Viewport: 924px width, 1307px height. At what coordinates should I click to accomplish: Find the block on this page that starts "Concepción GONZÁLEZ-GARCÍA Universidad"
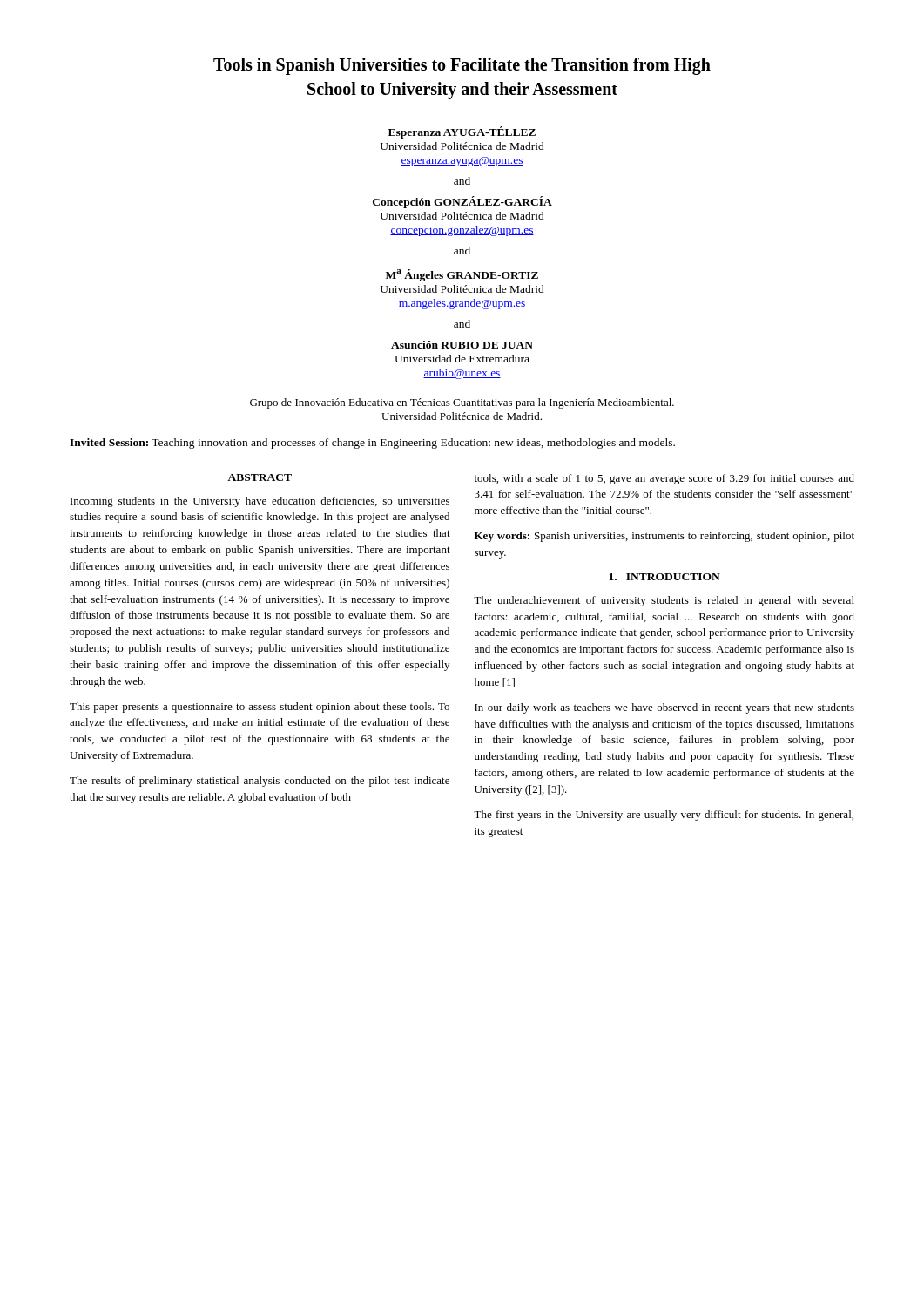pos(462,216)
